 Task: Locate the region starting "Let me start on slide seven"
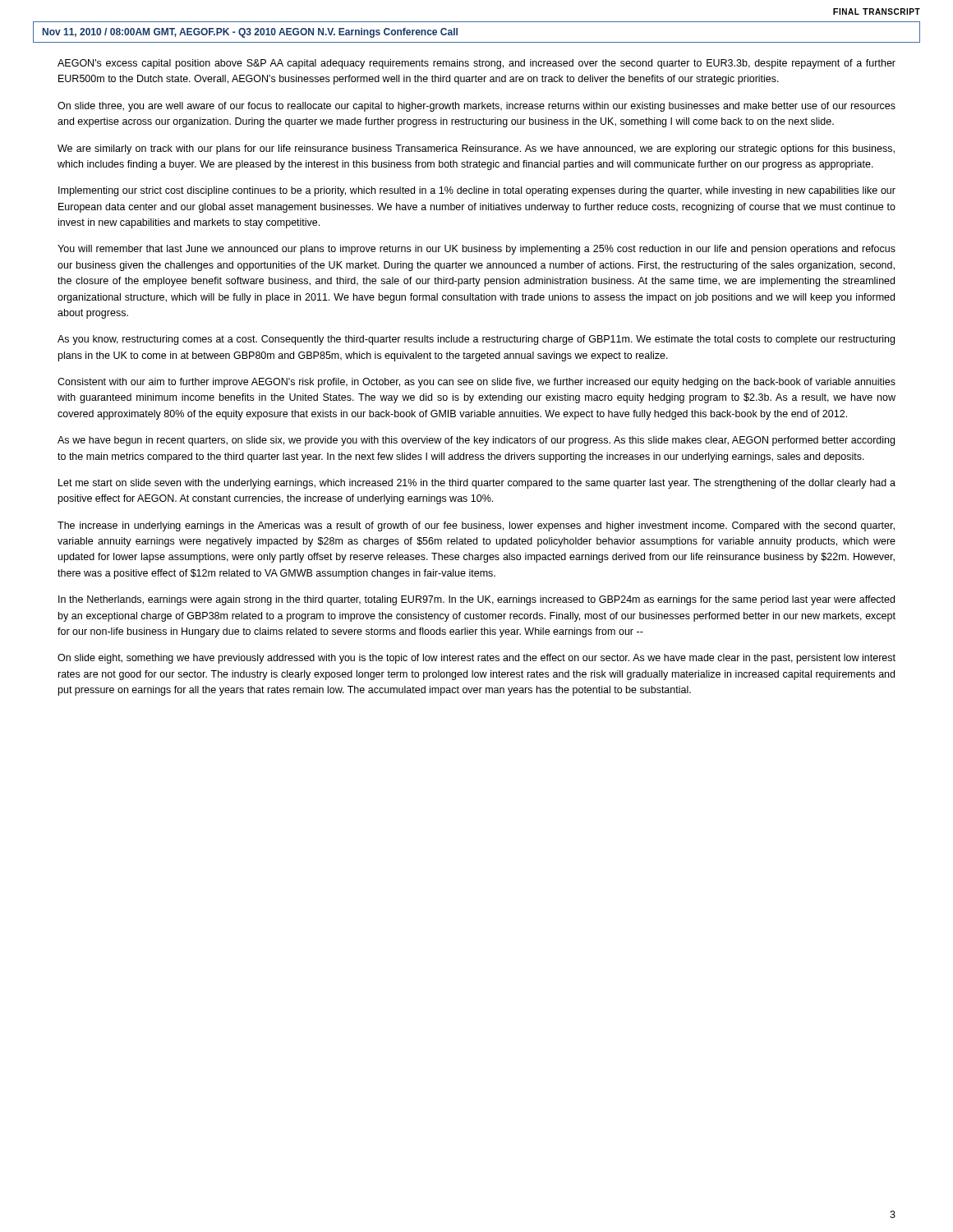476,491
